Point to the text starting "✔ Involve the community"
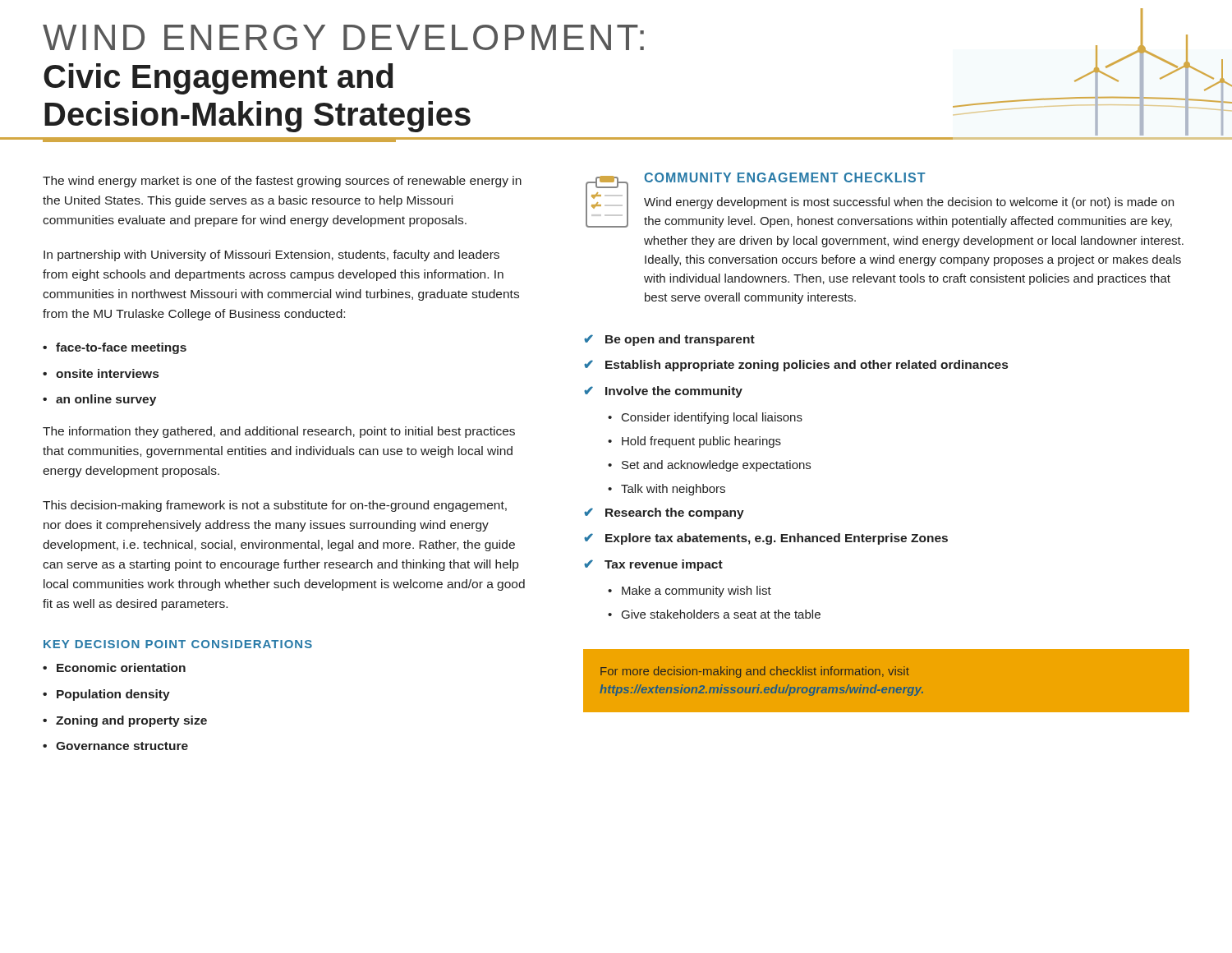Image resolution: width=1232 pixels, height=953 pixels. click(663, 391)
